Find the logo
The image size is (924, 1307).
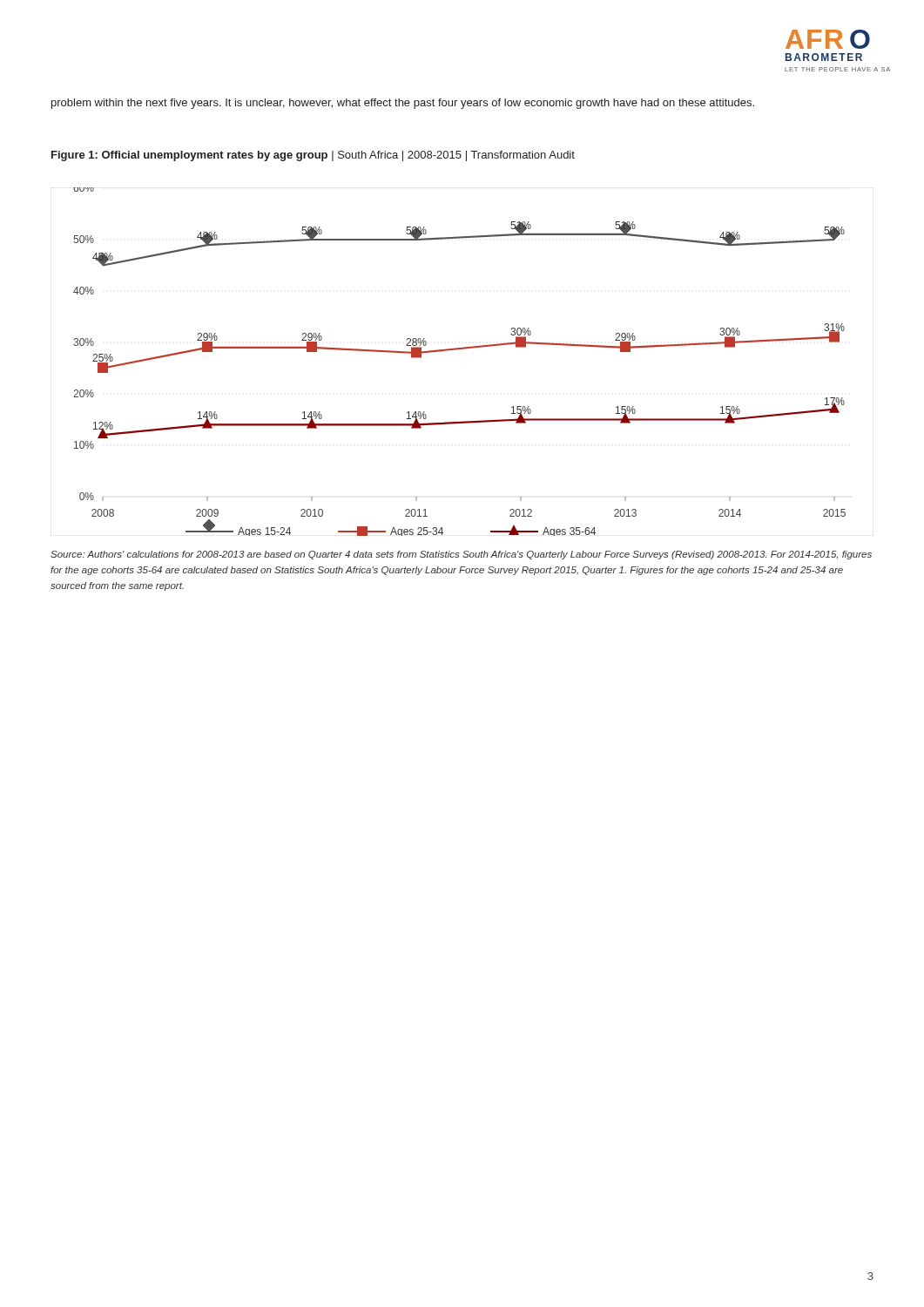pos(834,47)
